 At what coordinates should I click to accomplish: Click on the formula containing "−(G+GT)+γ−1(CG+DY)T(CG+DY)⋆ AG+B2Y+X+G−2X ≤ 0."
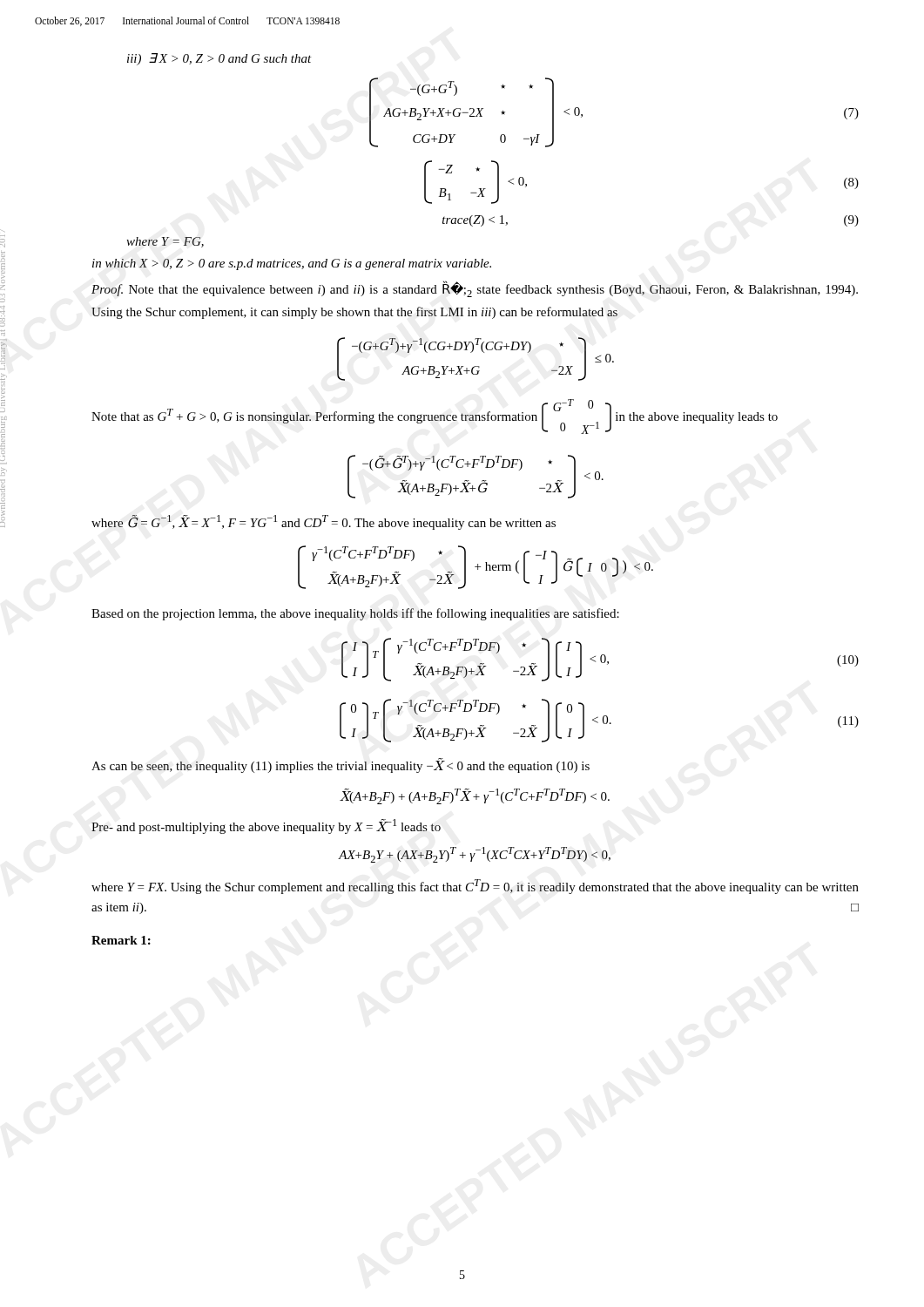475,359
